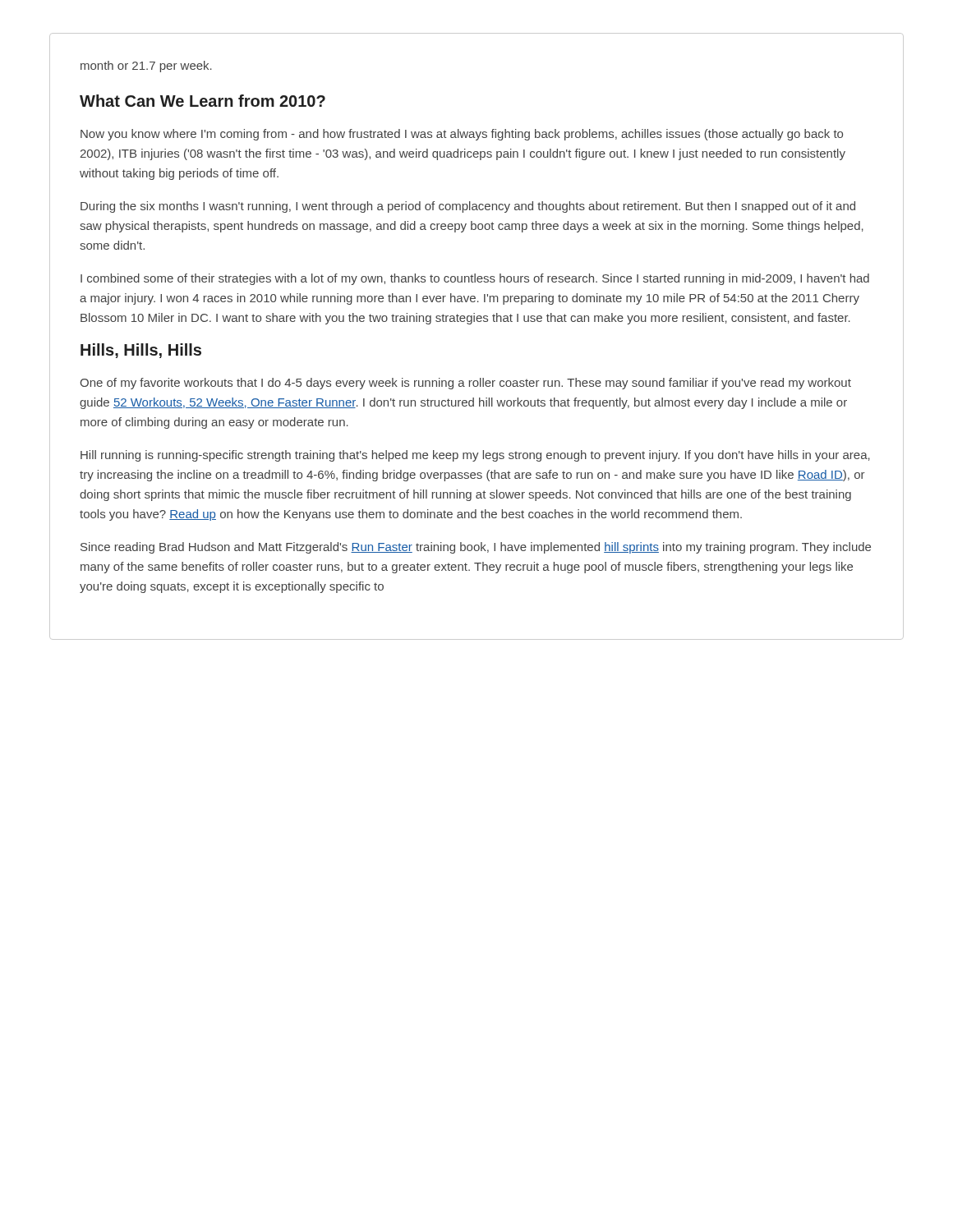Point to the block beginning "I combined some of their strategies with a"

tap(475, 297)
